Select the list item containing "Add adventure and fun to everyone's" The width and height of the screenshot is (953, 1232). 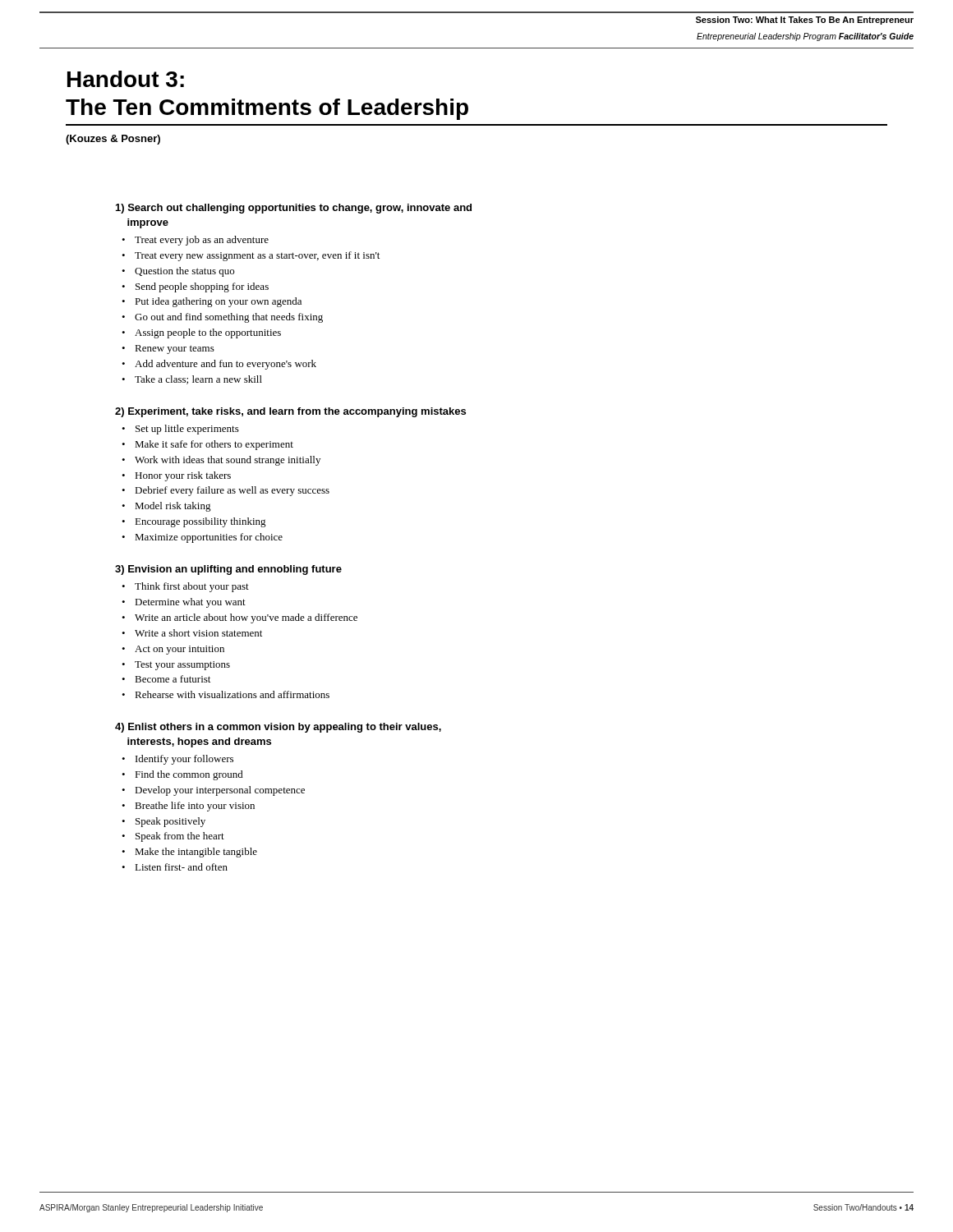[x=226, y=363]
